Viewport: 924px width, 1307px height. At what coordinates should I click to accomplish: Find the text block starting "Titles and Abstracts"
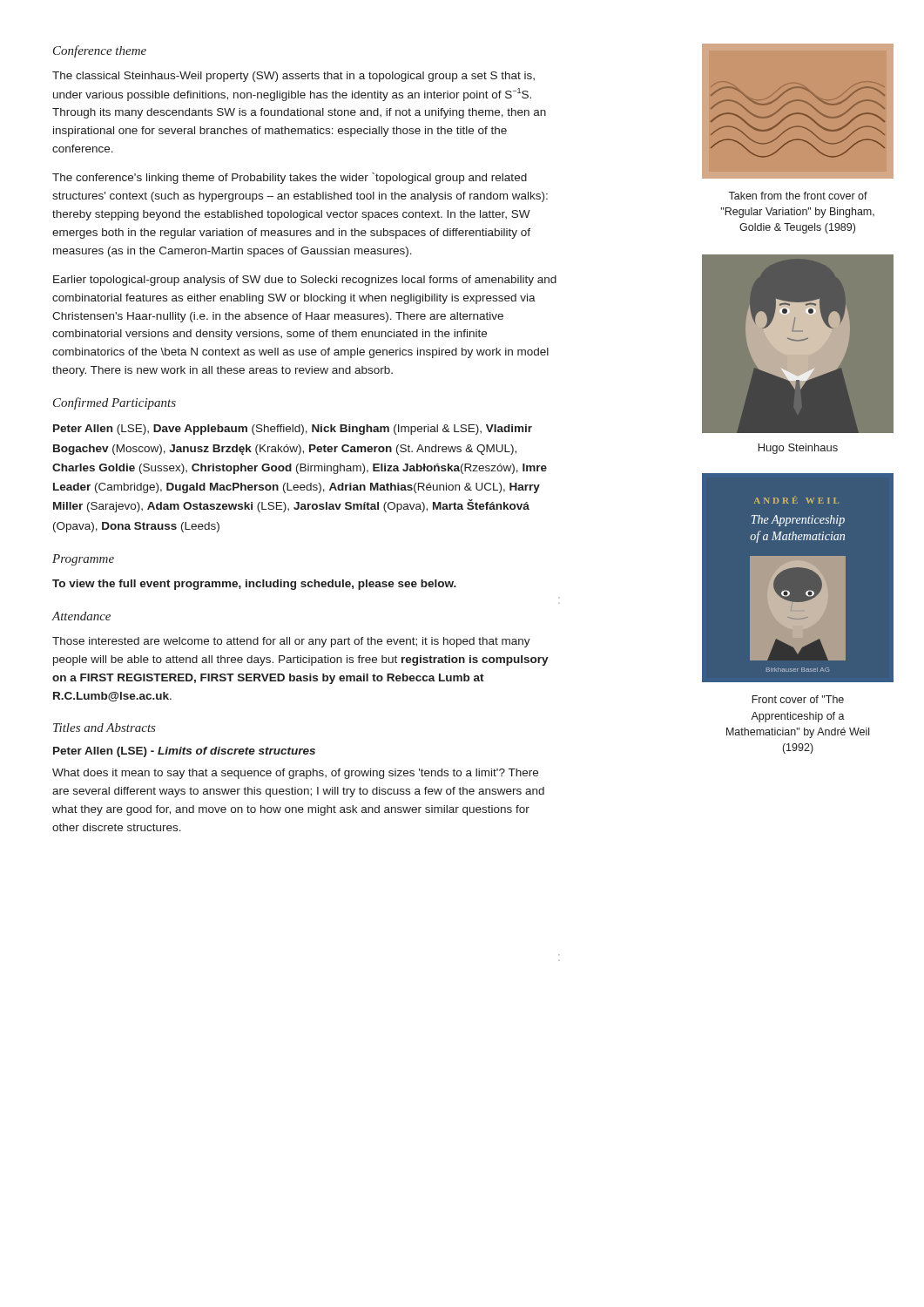click(x=104, y=728)
